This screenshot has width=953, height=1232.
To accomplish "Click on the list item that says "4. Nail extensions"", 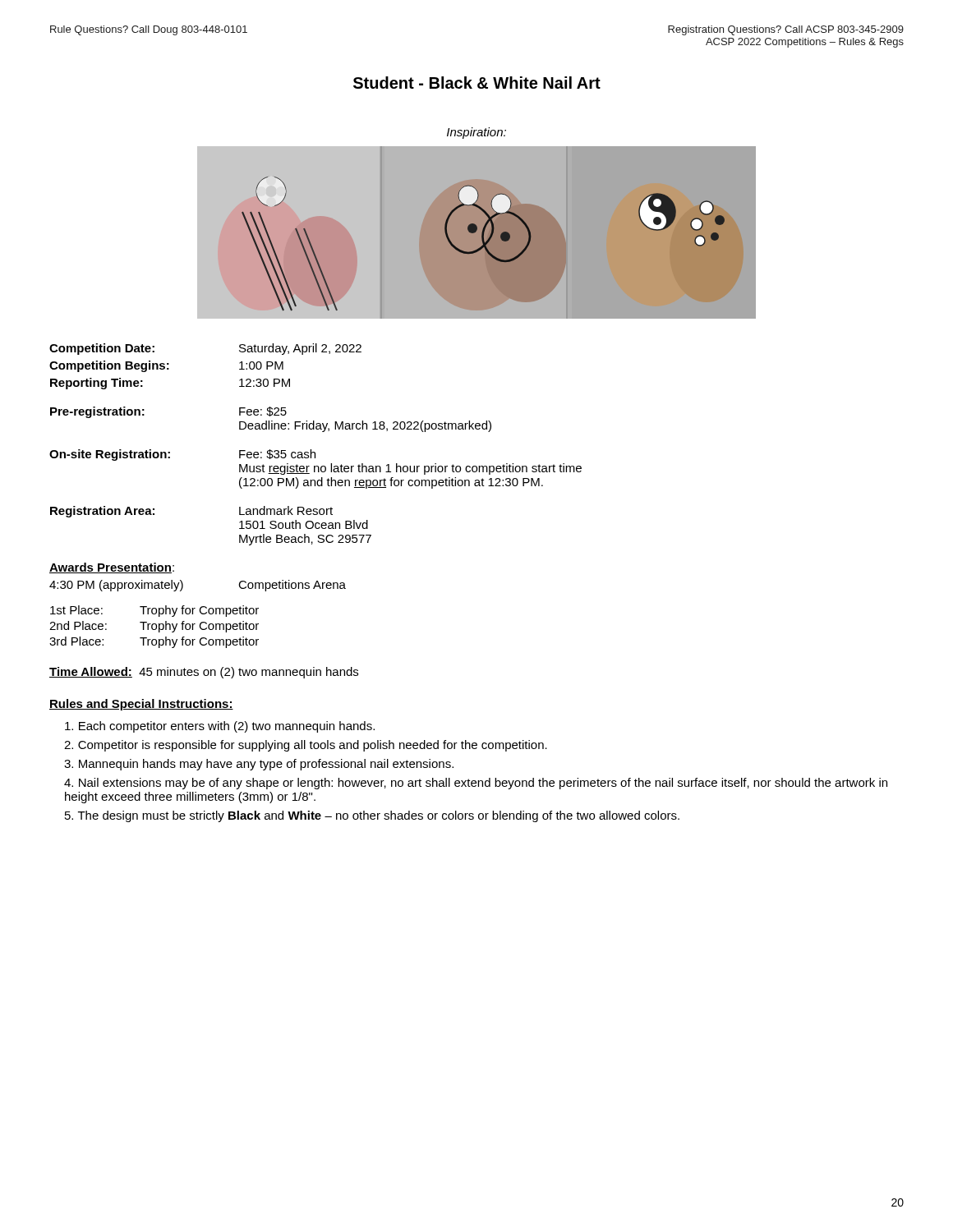I will pos(476,789).
